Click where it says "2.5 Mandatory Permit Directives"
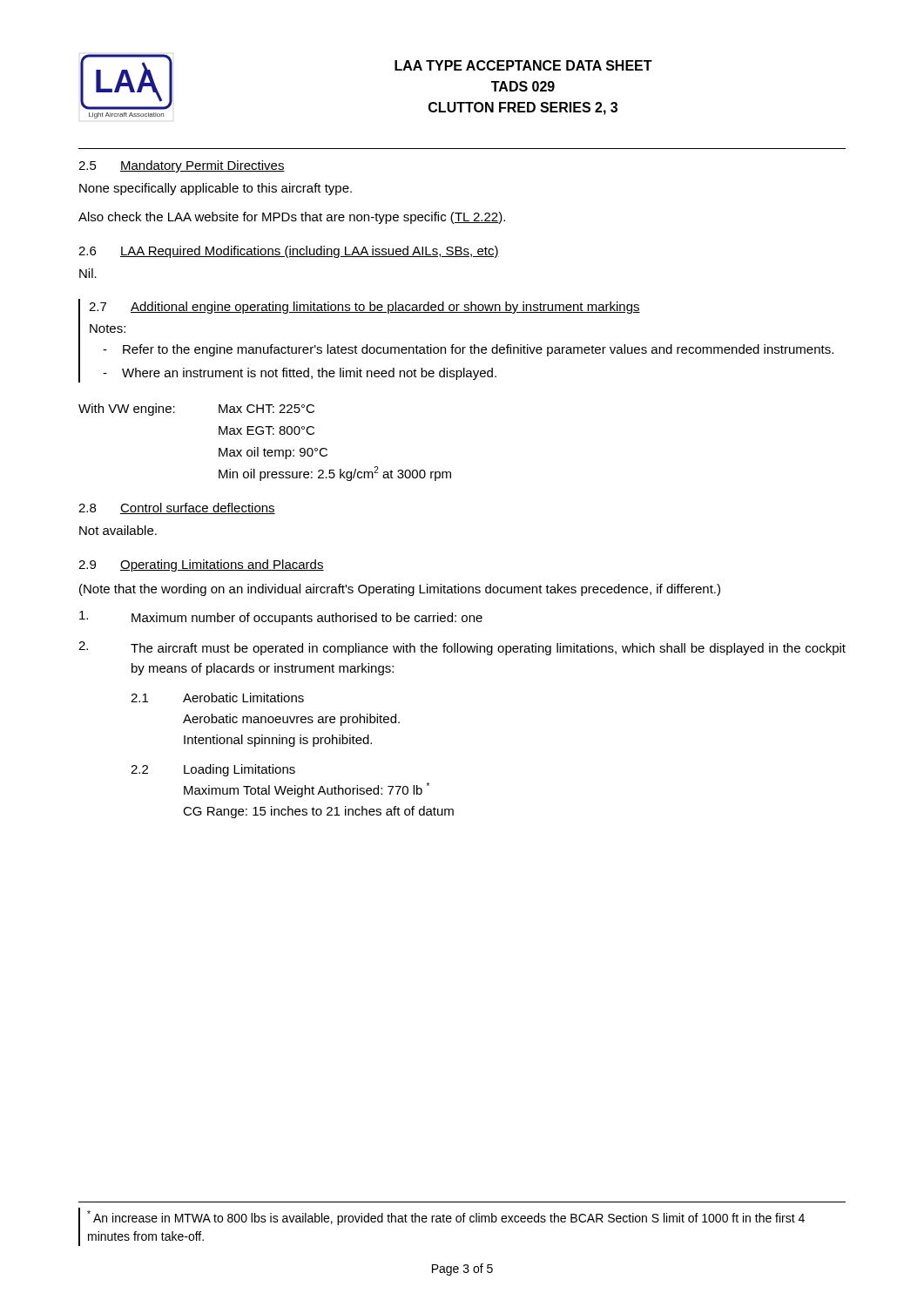Viewport: 924px width, 1307px height. click(x=181, y=165)
